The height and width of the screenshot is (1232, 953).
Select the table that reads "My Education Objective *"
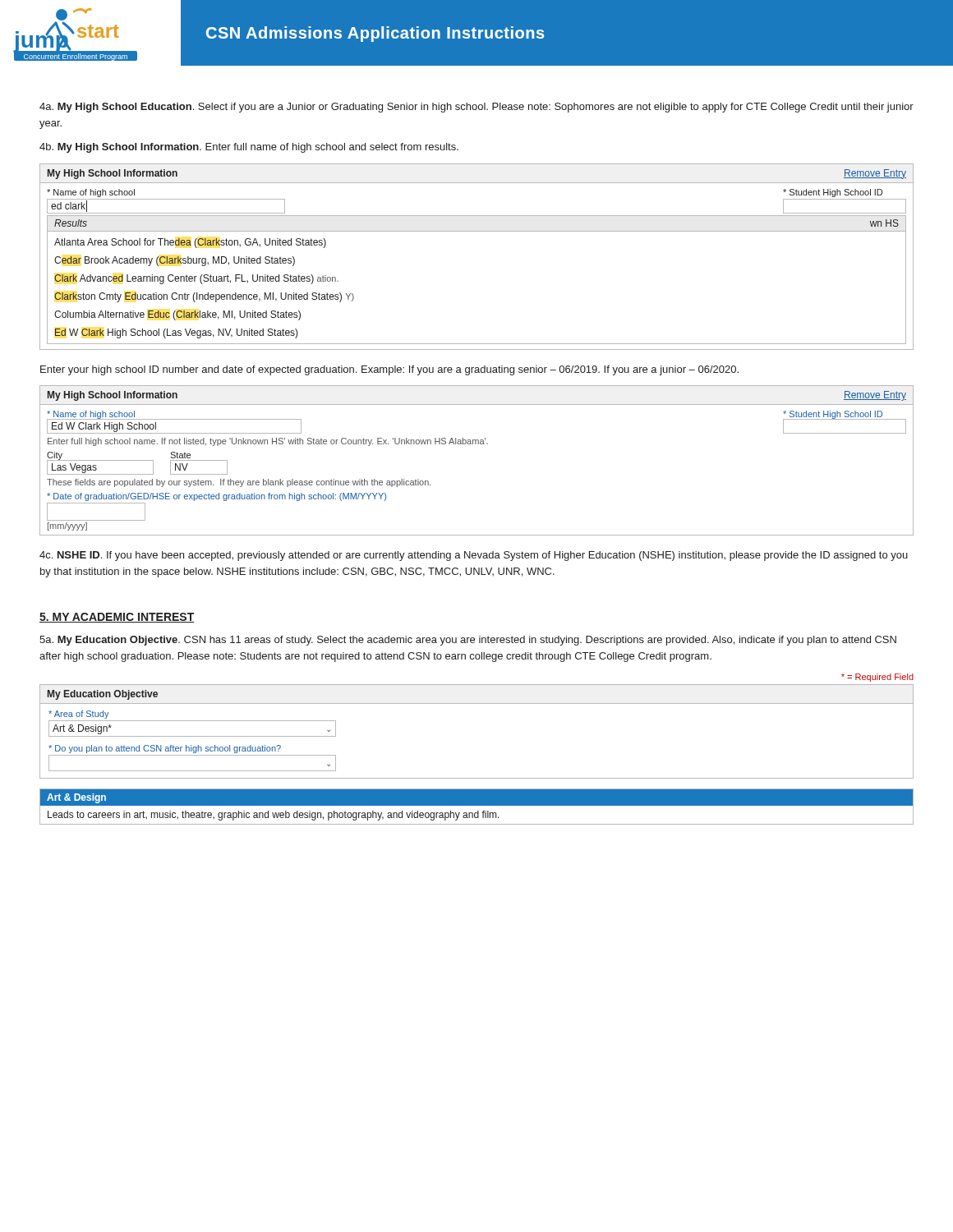(476, 731)
